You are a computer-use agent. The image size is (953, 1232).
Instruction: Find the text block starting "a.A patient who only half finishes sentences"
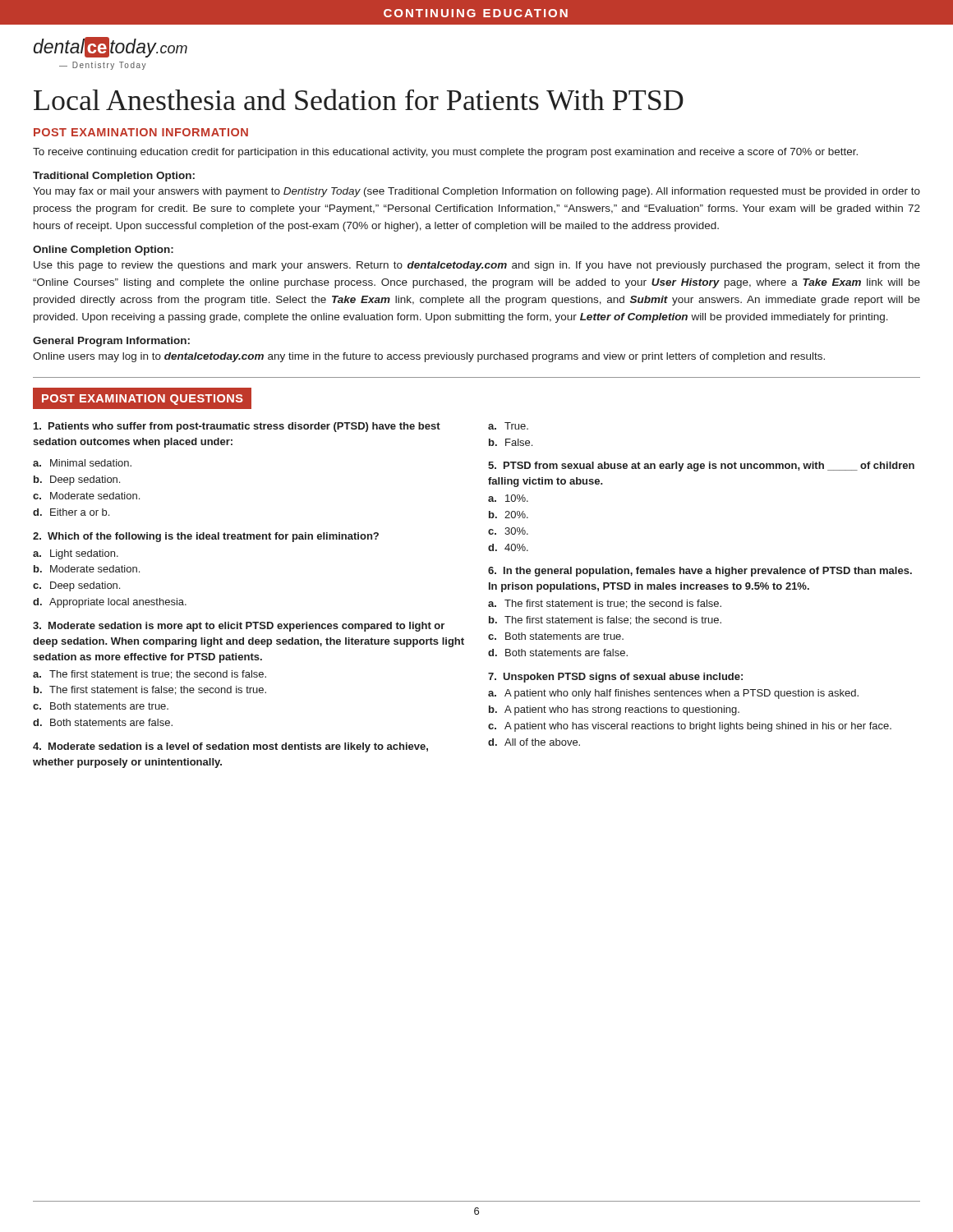click(674, 694)
